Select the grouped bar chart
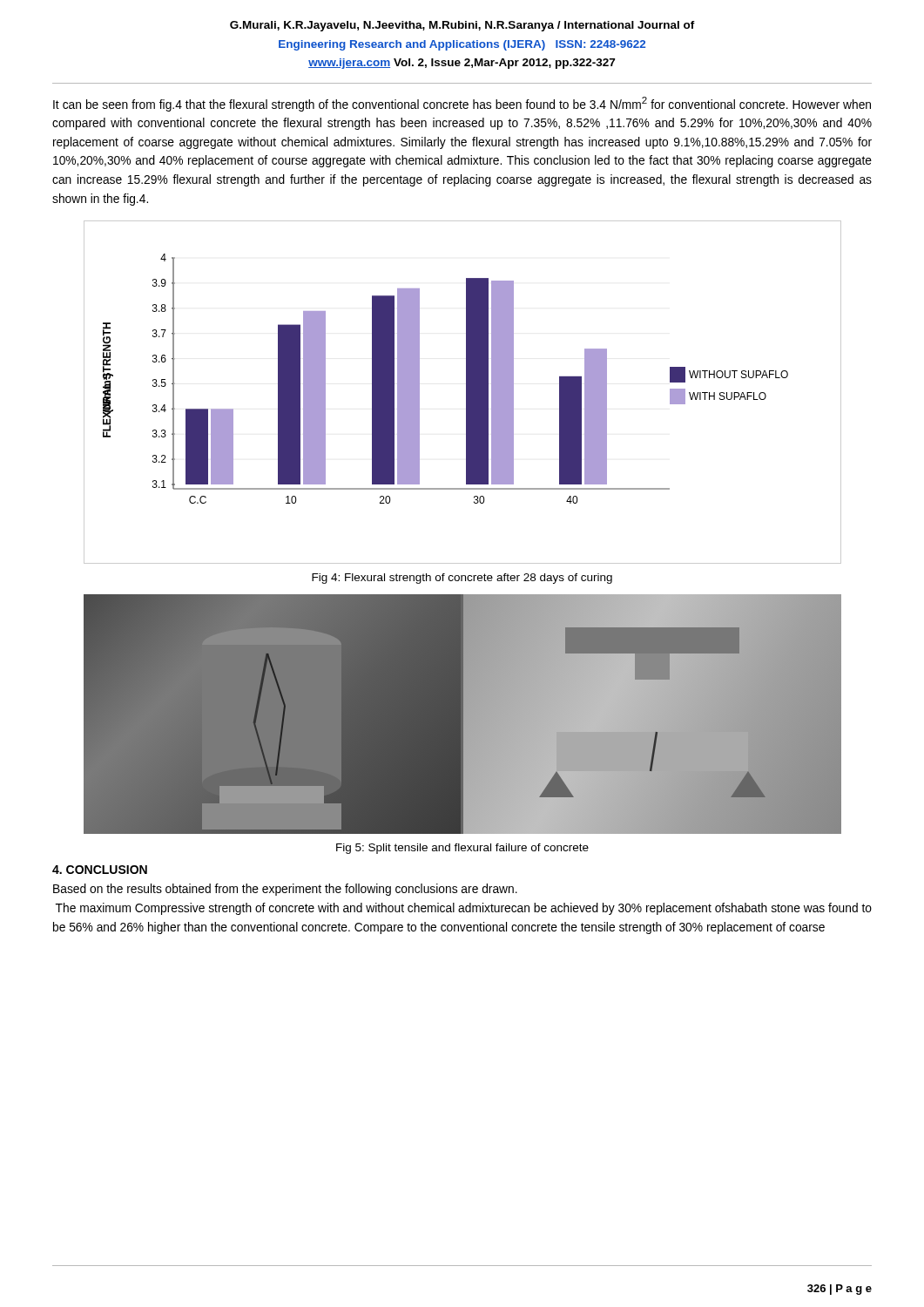This screenshot has height=1307, width=924. coord(462,392)
